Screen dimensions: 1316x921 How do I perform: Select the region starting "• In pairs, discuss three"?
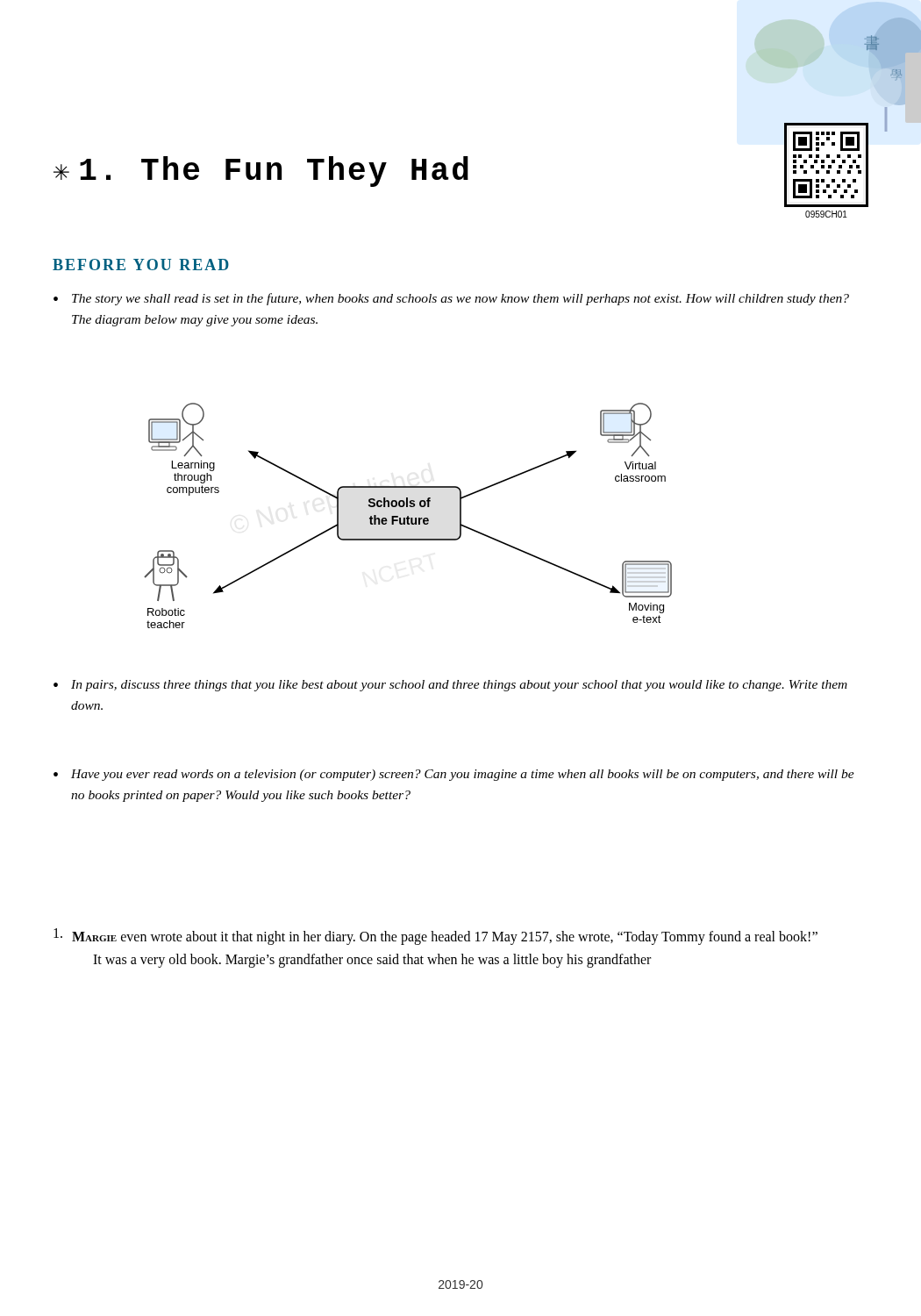(x=460, y=695)
